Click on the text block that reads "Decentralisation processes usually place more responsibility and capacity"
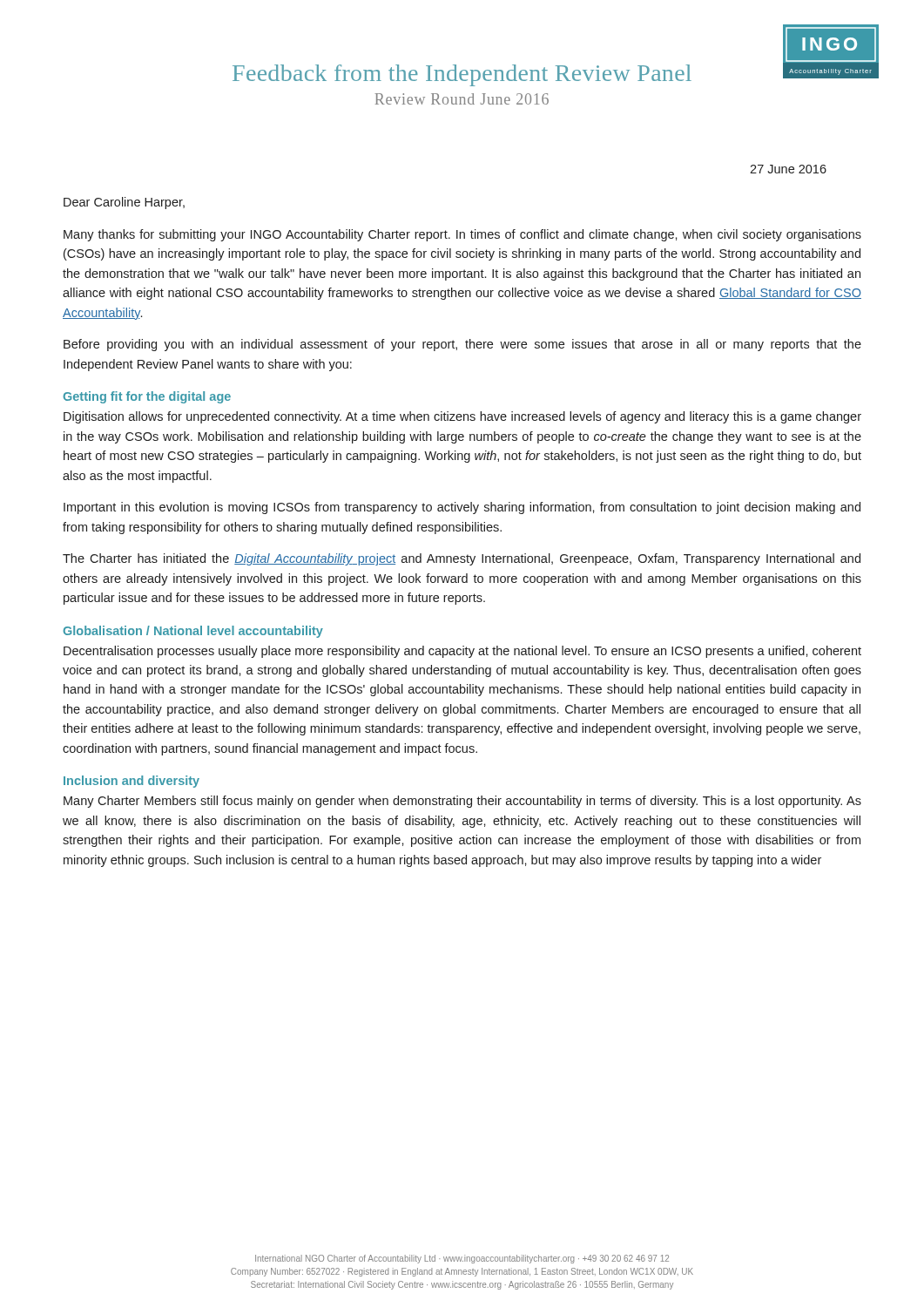 pos(462,699)
